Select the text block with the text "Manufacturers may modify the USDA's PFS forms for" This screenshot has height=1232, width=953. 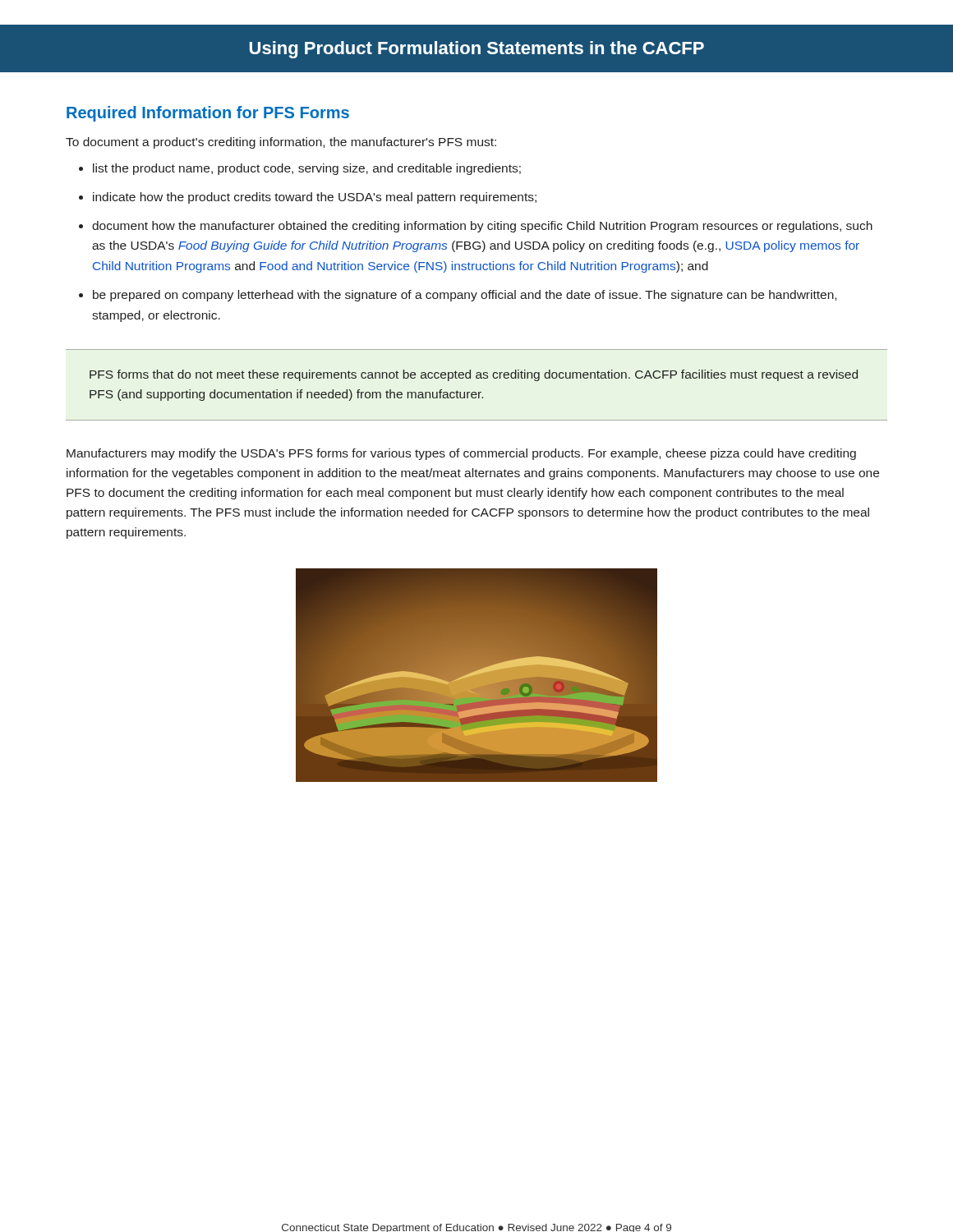pos(473,493)
